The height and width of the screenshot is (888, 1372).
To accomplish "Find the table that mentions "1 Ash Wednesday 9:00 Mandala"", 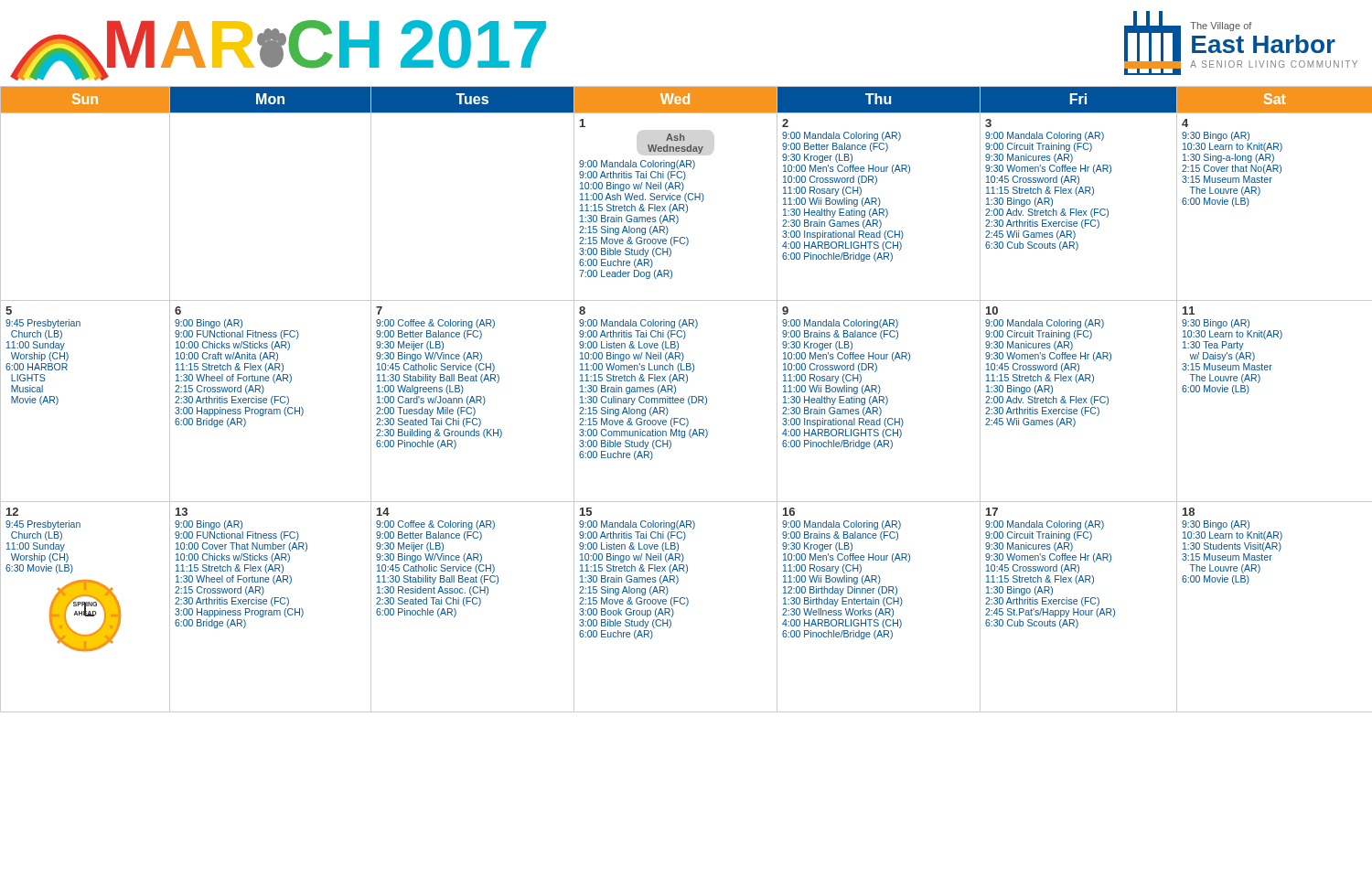I will [x=686, y=399].
